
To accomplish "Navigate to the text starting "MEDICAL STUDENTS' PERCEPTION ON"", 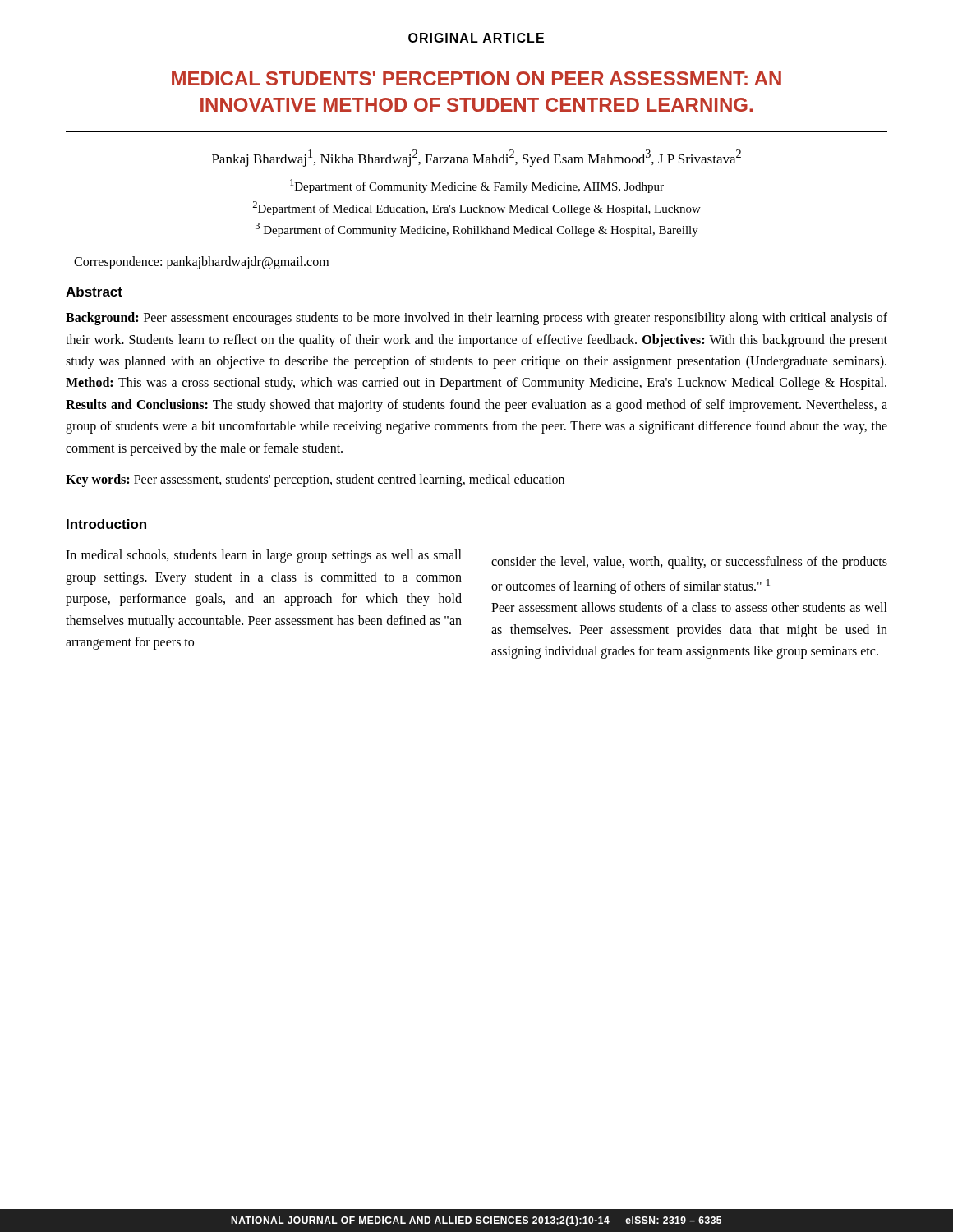I will 476,92.
